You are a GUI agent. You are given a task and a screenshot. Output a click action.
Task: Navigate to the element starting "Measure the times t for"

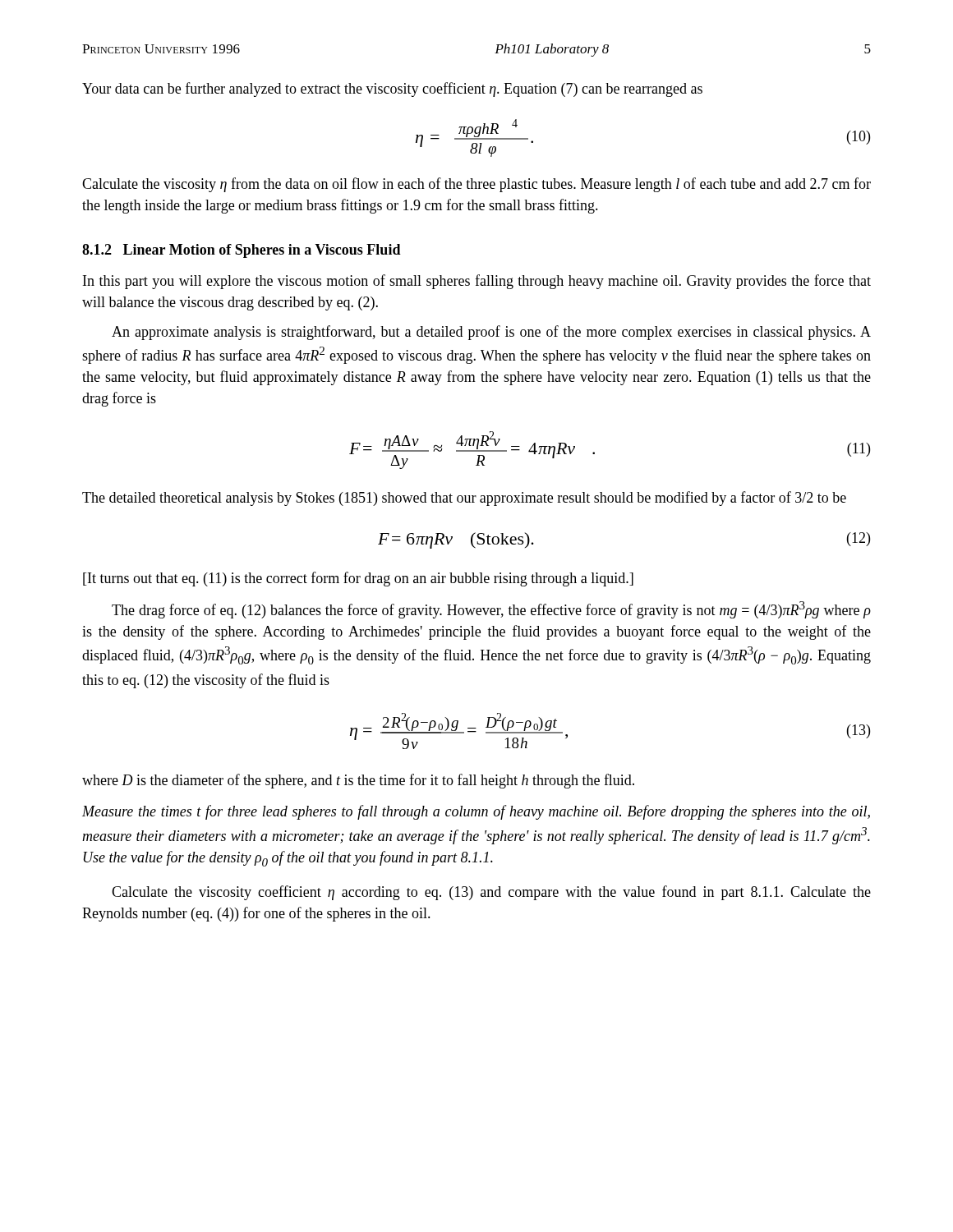tap(476, 836)
